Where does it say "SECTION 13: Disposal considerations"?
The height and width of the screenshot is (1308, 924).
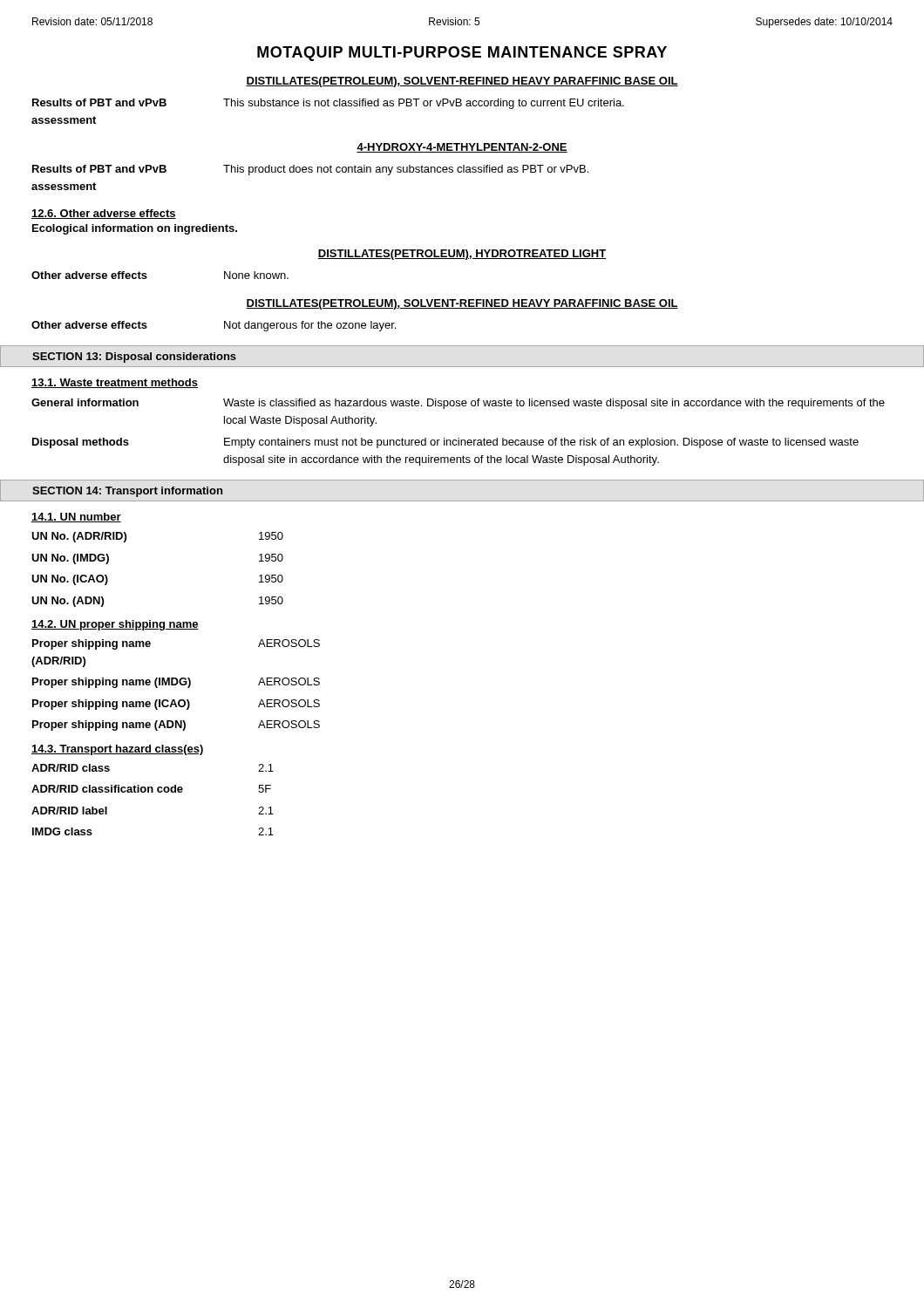point(134,356)
